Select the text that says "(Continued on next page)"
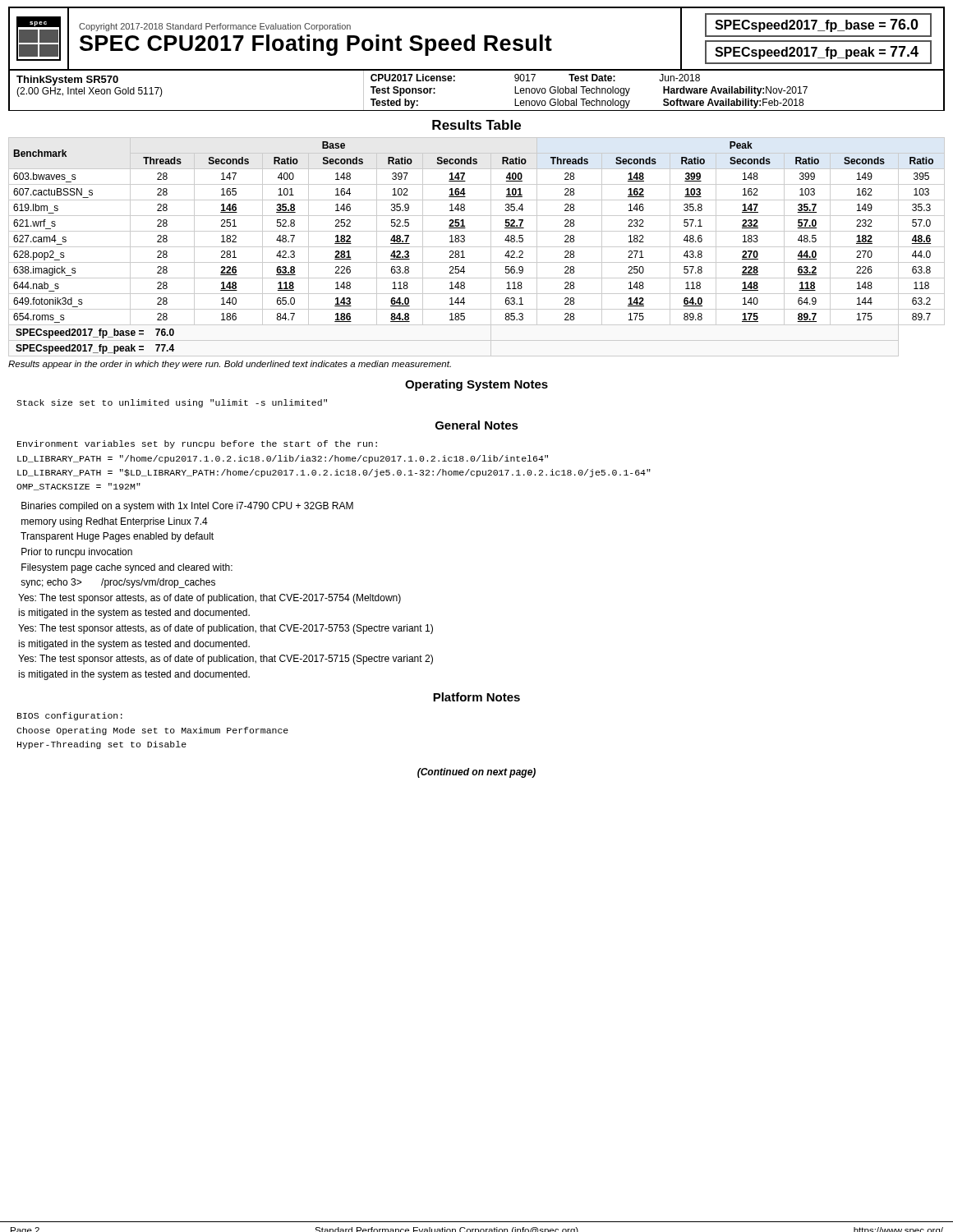The width and height of the screenshot is (953, 1232). click(x=476, y=772)
